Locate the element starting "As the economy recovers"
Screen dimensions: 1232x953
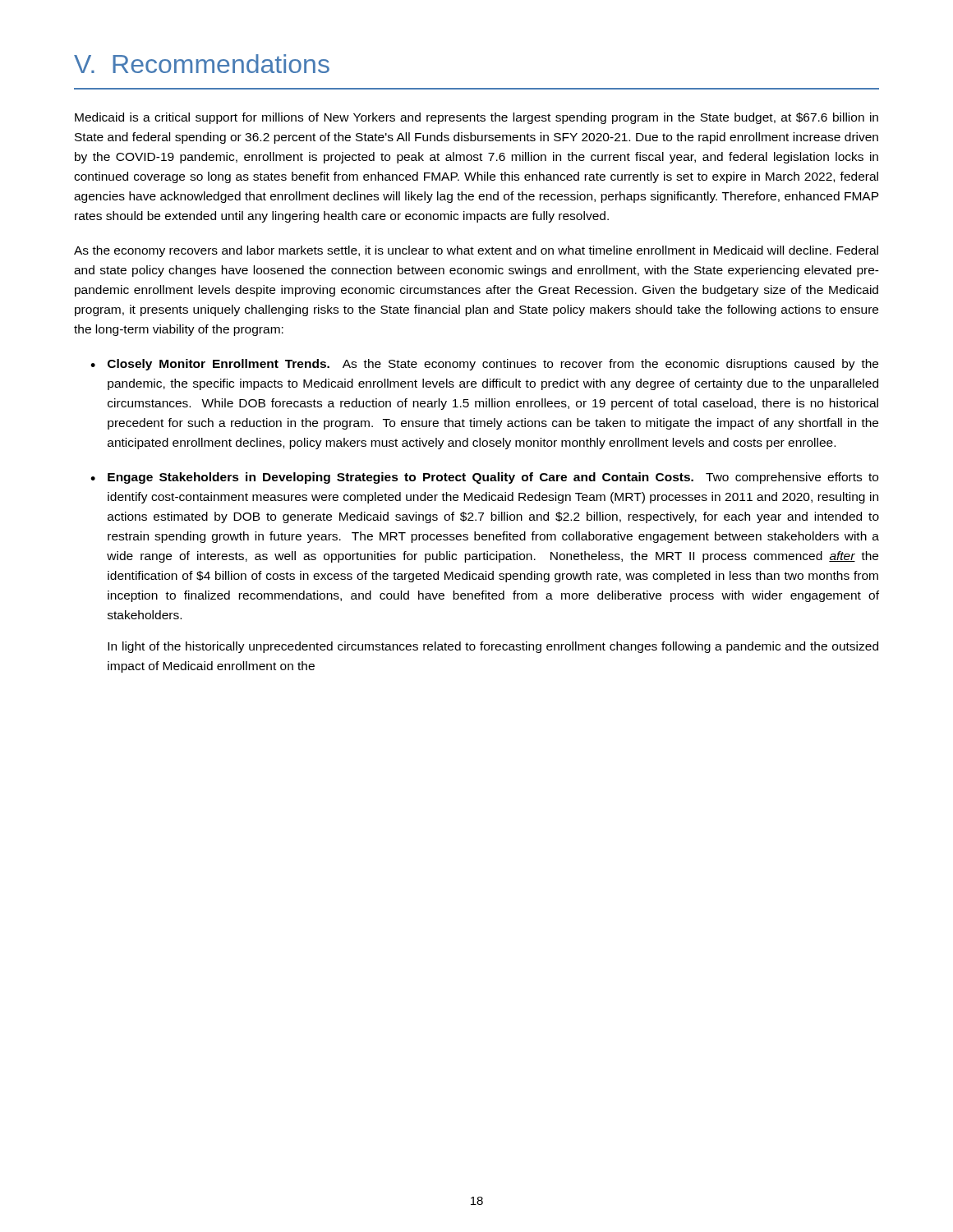(476, 290)
